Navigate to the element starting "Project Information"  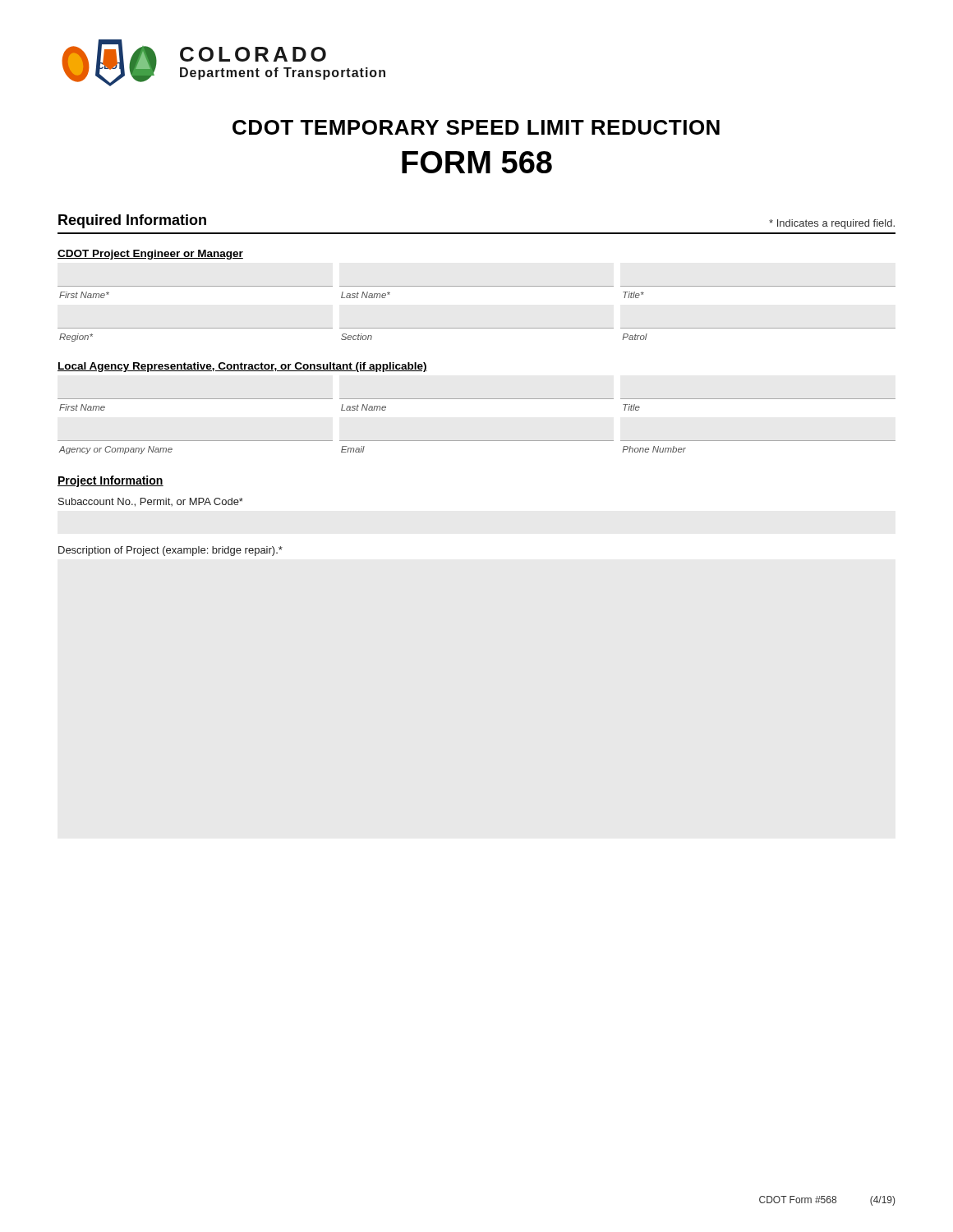[x=110, y=480]
